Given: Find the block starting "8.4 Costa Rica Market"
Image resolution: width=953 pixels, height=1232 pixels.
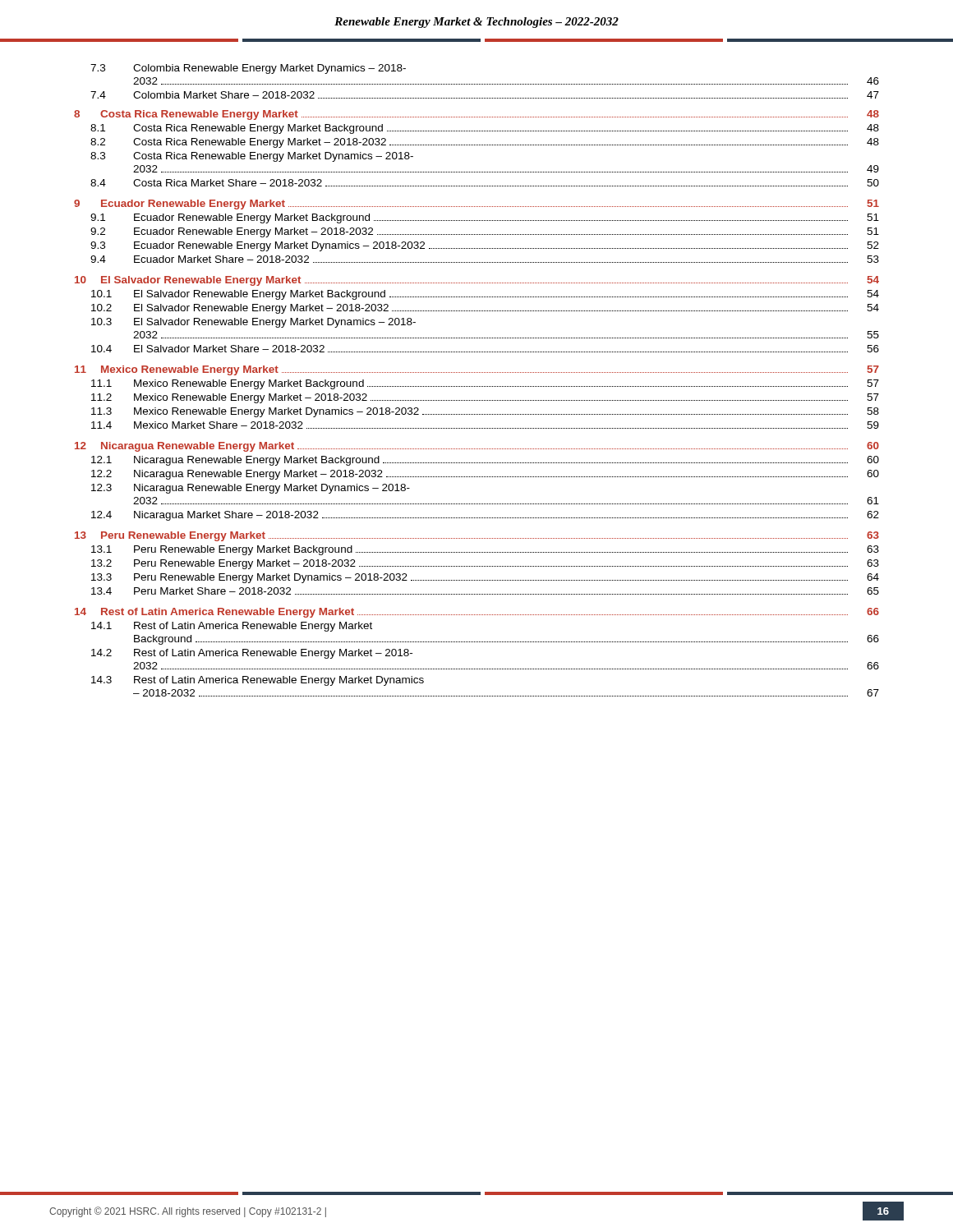Looking at the screenshot, I should (476, 183).
